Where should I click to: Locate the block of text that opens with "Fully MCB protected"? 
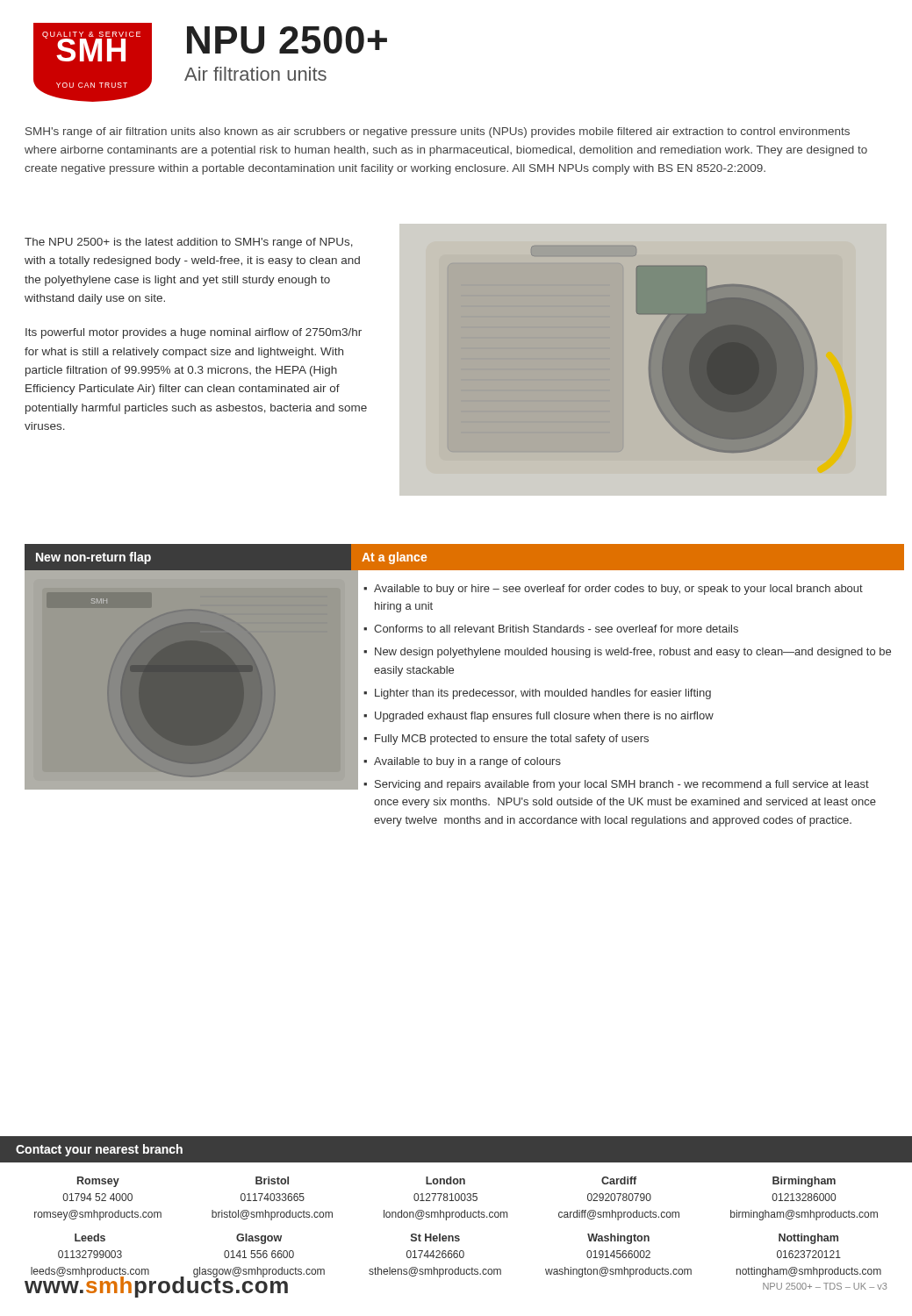512,738
